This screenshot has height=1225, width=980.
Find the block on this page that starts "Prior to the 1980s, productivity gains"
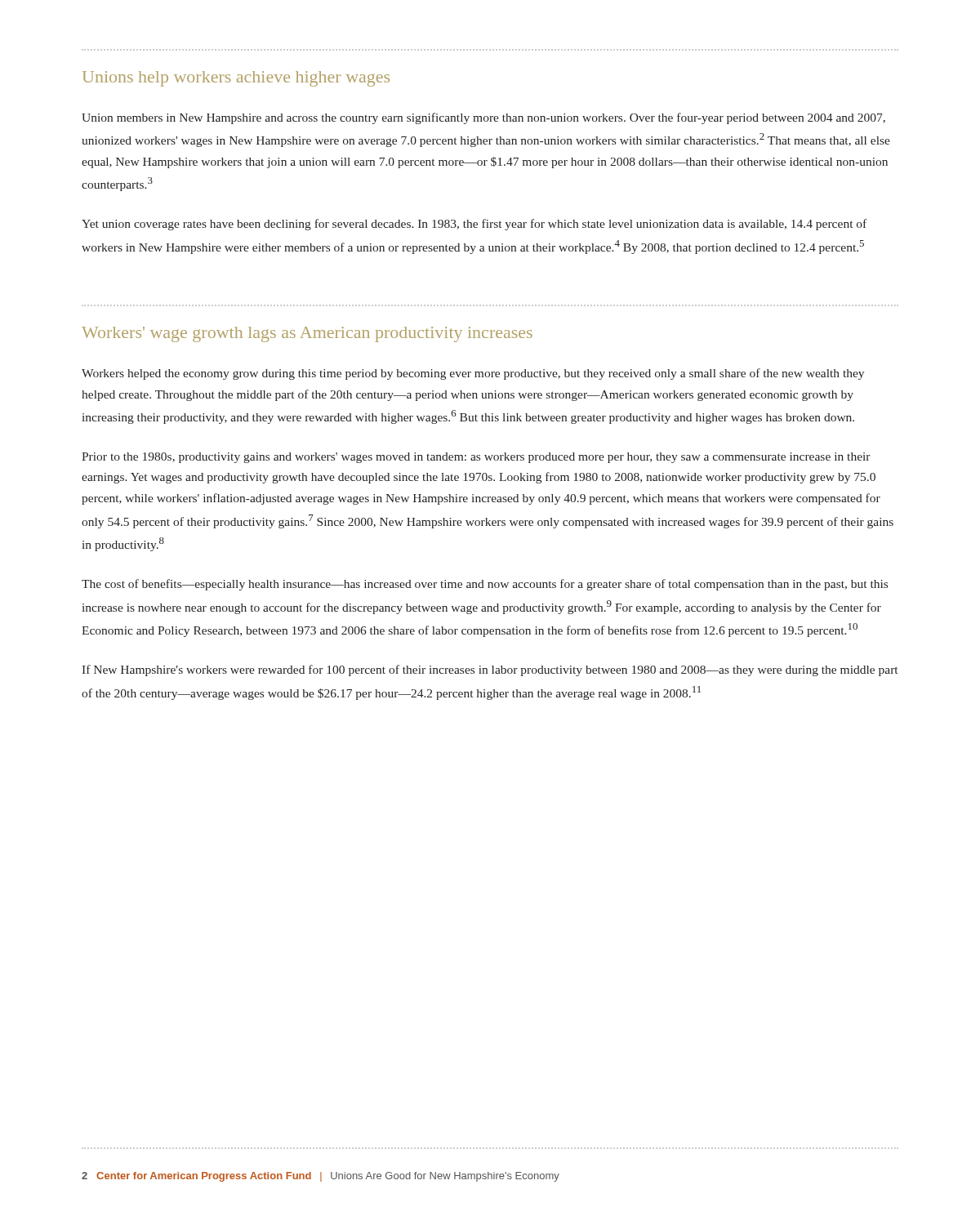coord(490,501)
